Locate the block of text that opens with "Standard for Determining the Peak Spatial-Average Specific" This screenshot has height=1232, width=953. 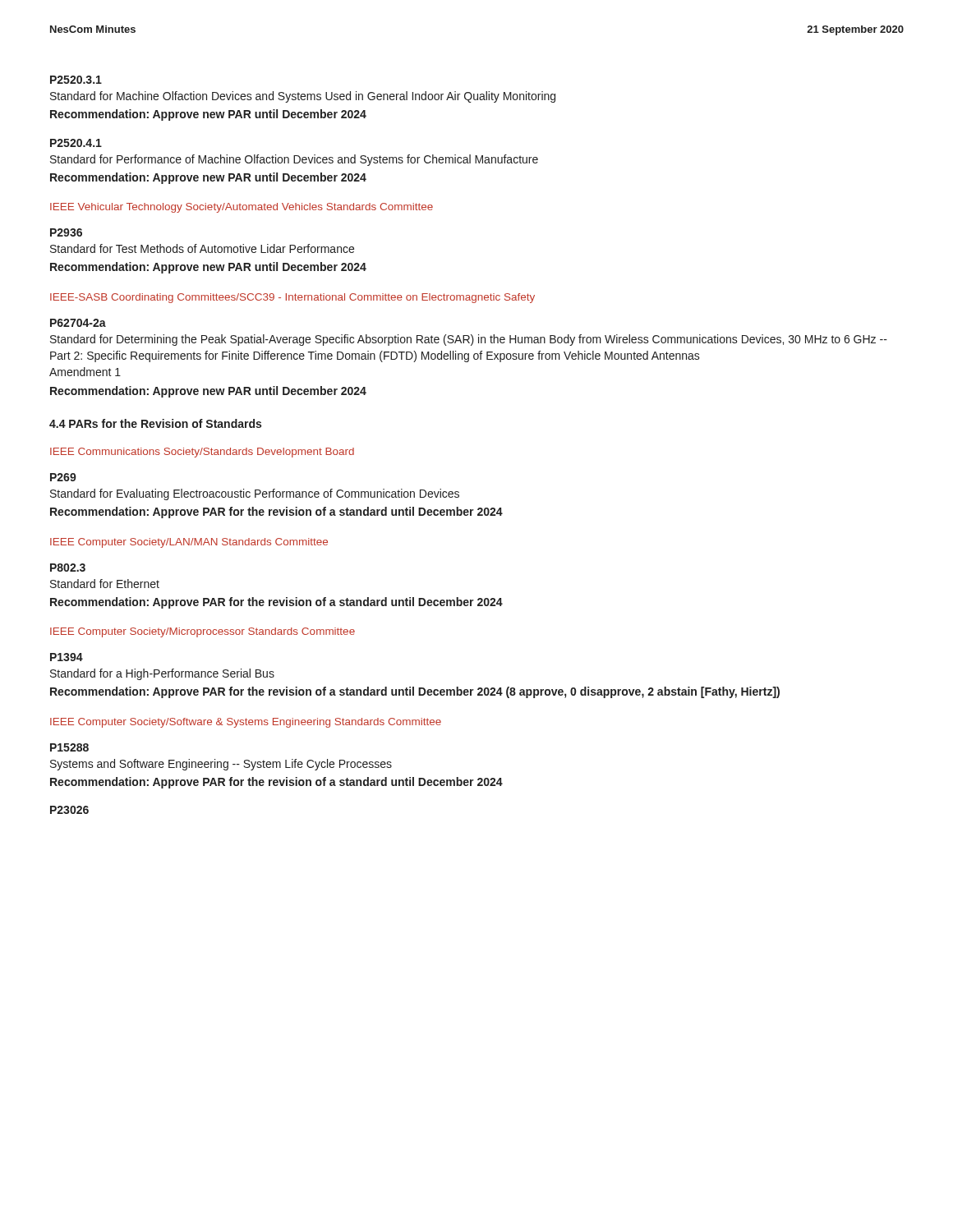click(x=468, y=356)
